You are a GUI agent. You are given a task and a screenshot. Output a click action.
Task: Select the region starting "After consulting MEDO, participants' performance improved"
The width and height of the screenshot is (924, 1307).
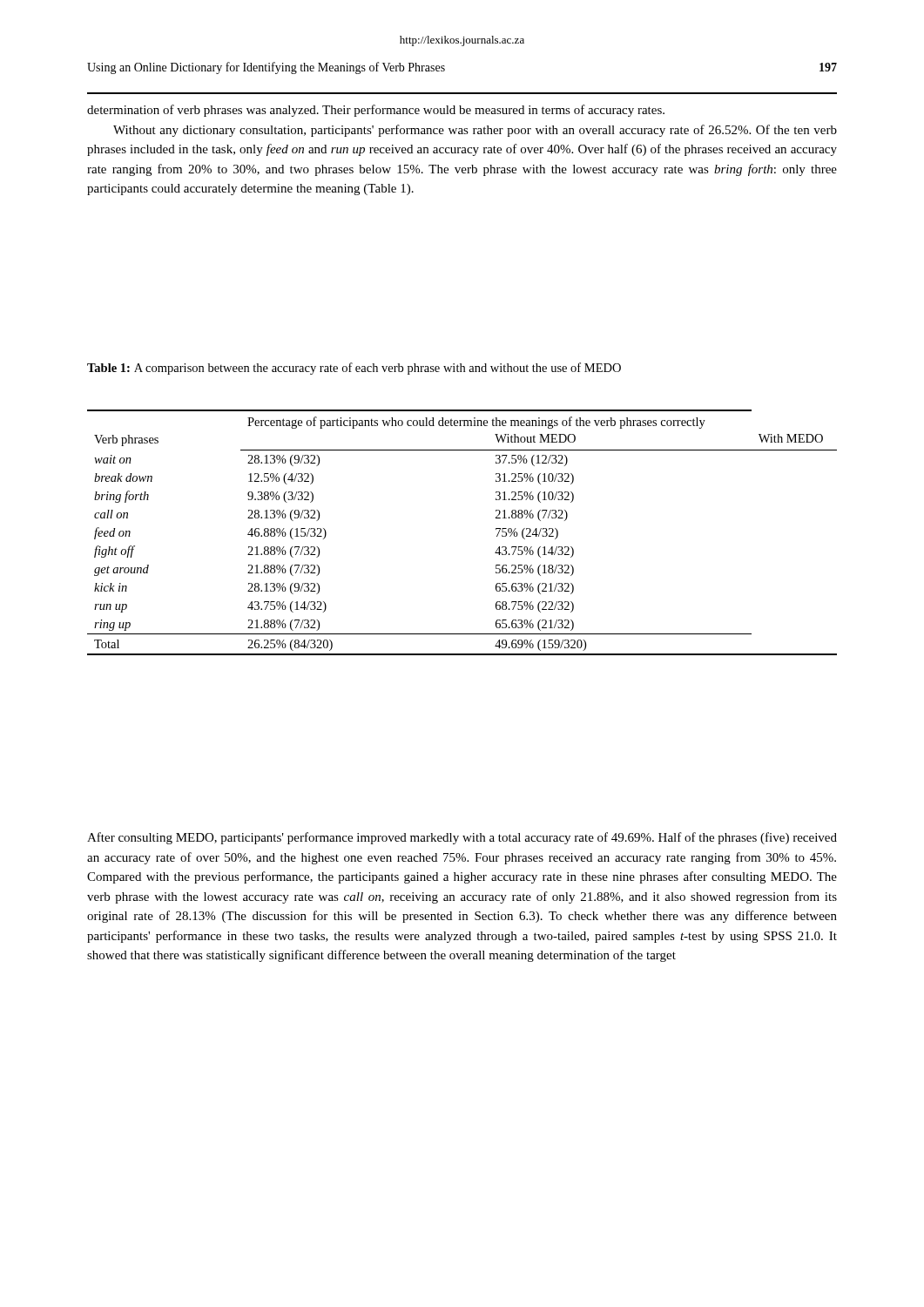462,896
